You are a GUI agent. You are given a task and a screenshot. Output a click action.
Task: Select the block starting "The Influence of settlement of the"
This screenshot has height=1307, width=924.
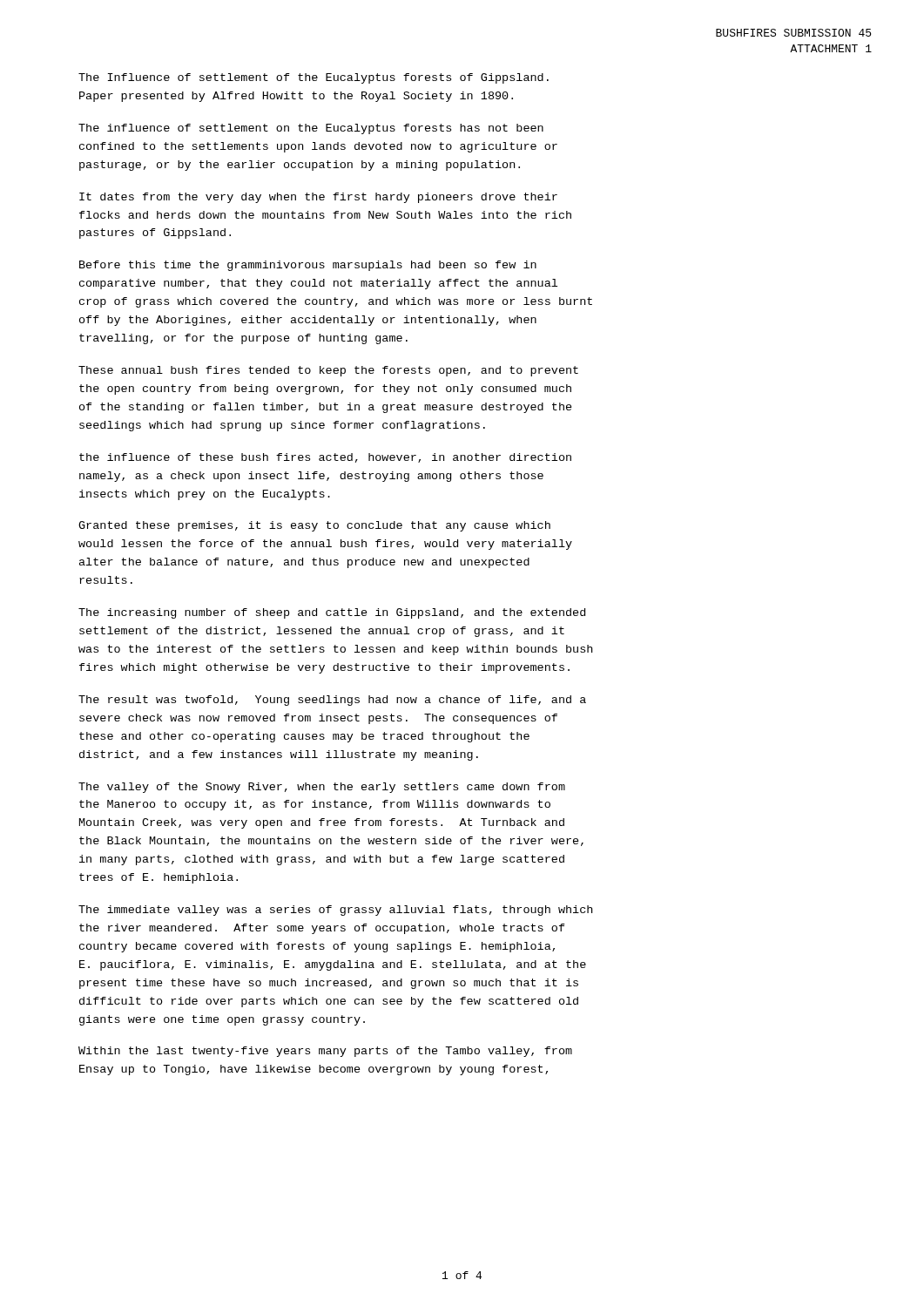point(462,88)
